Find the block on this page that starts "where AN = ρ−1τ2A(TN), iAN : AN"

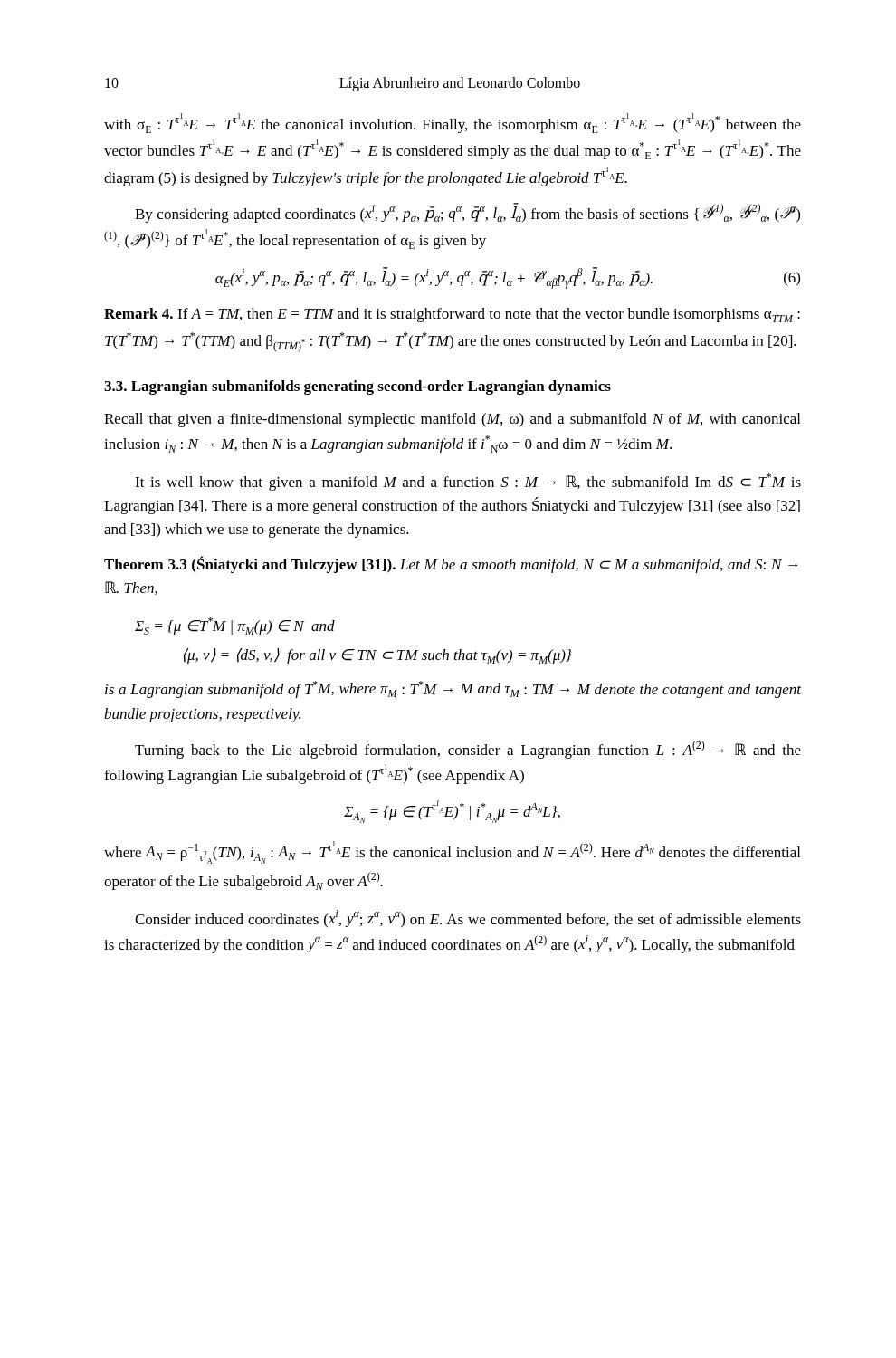click(453, 867)
